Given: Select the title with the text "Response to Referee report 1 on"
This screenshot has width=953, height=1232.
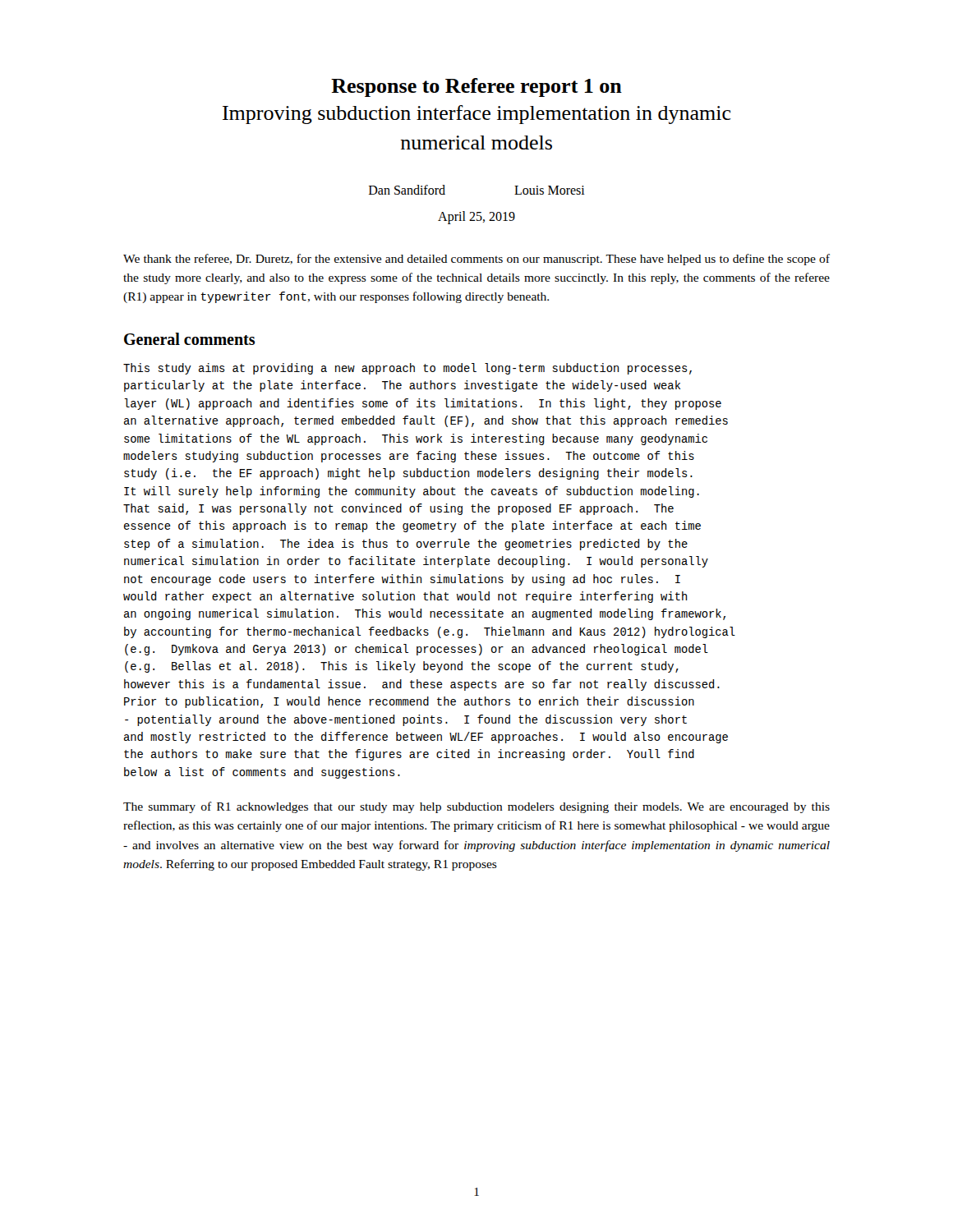Looking at the screenshot, I should [476, 116].
